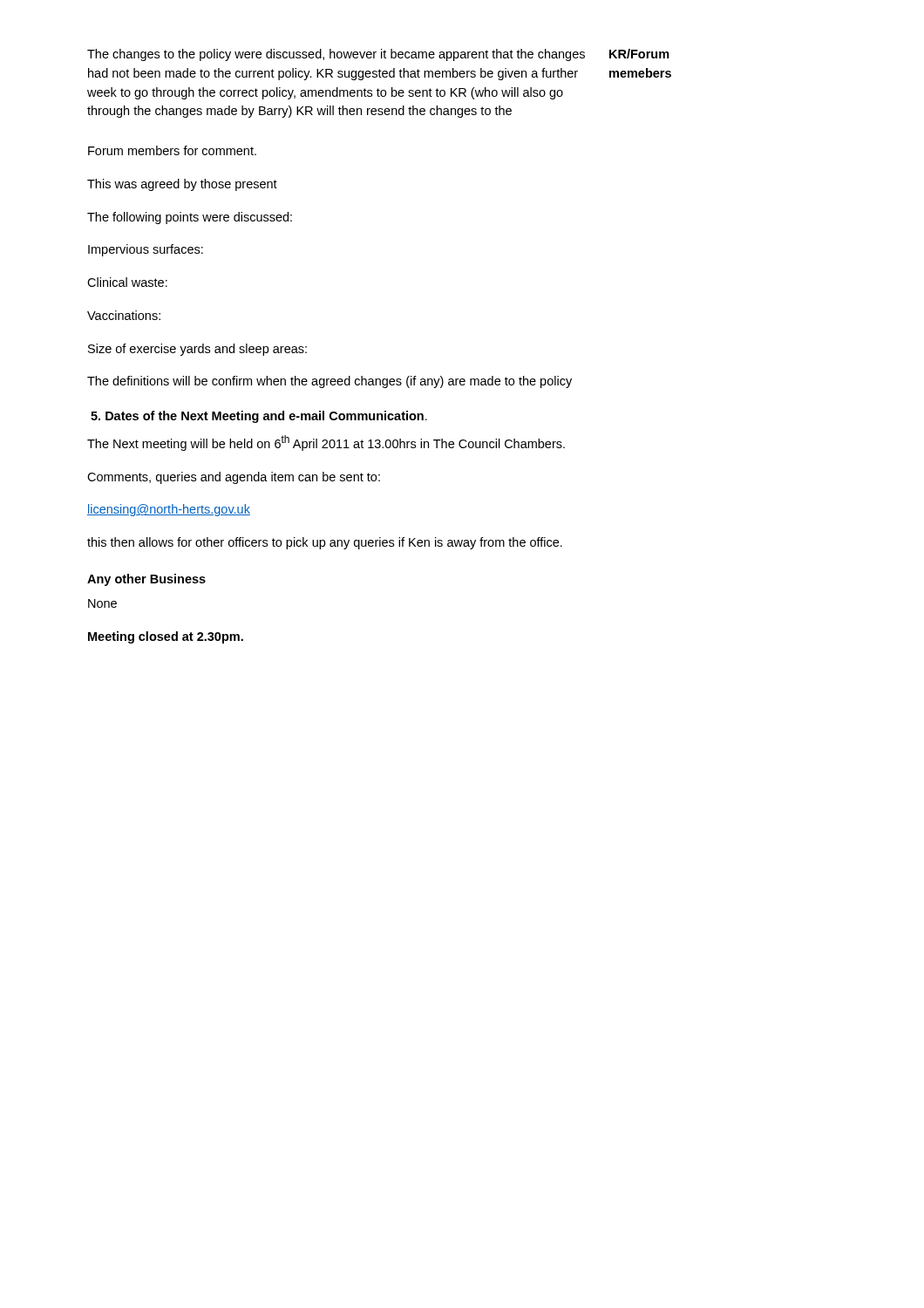The width and height of the screenshot is (924, 1308).
Task: Locate the section header containing "5. Dates of"
Action: tap(257, 416)
